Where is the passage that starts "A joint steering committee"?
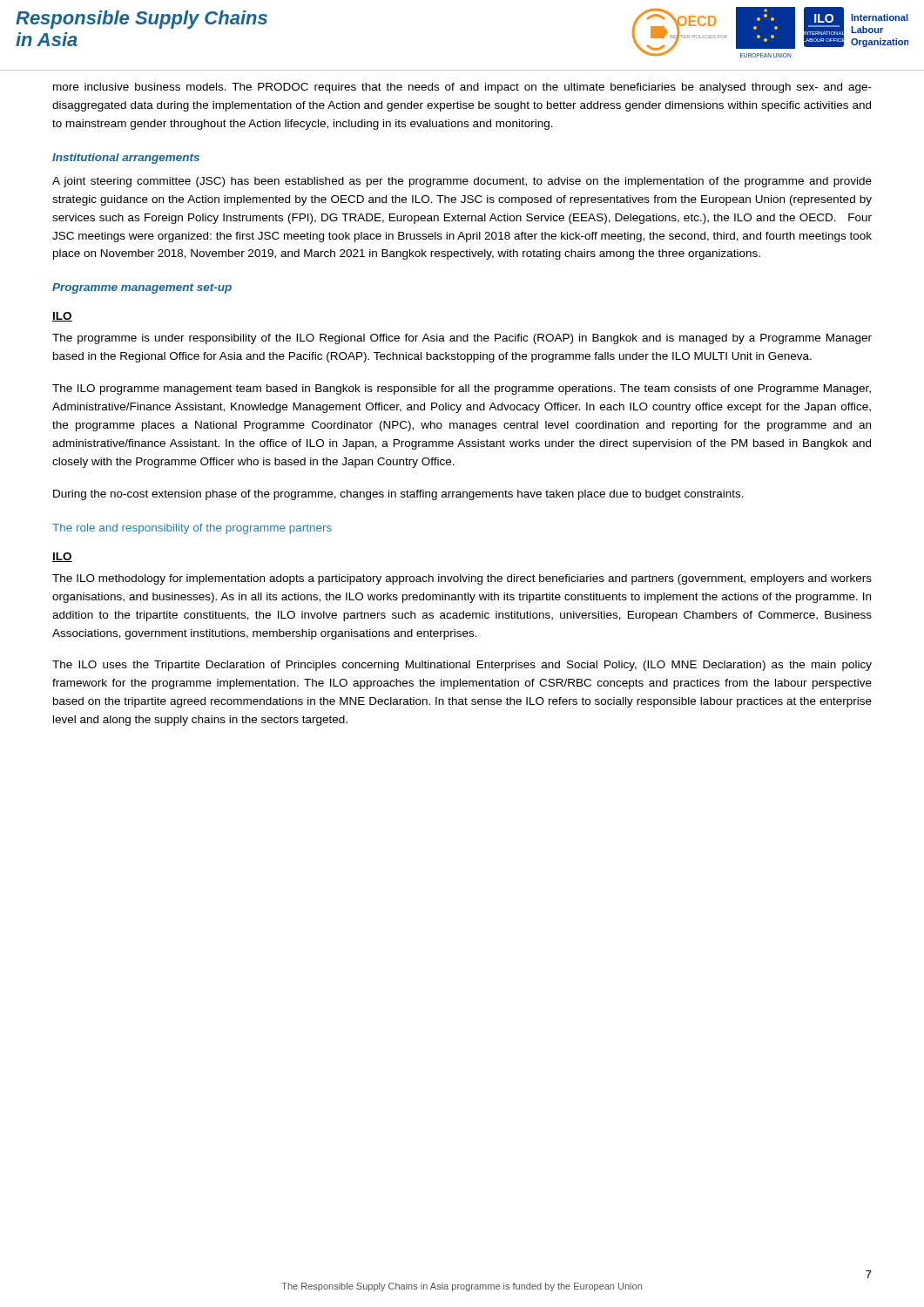The width and height of the screenshot is (924, 1307). tap(462, 217)
